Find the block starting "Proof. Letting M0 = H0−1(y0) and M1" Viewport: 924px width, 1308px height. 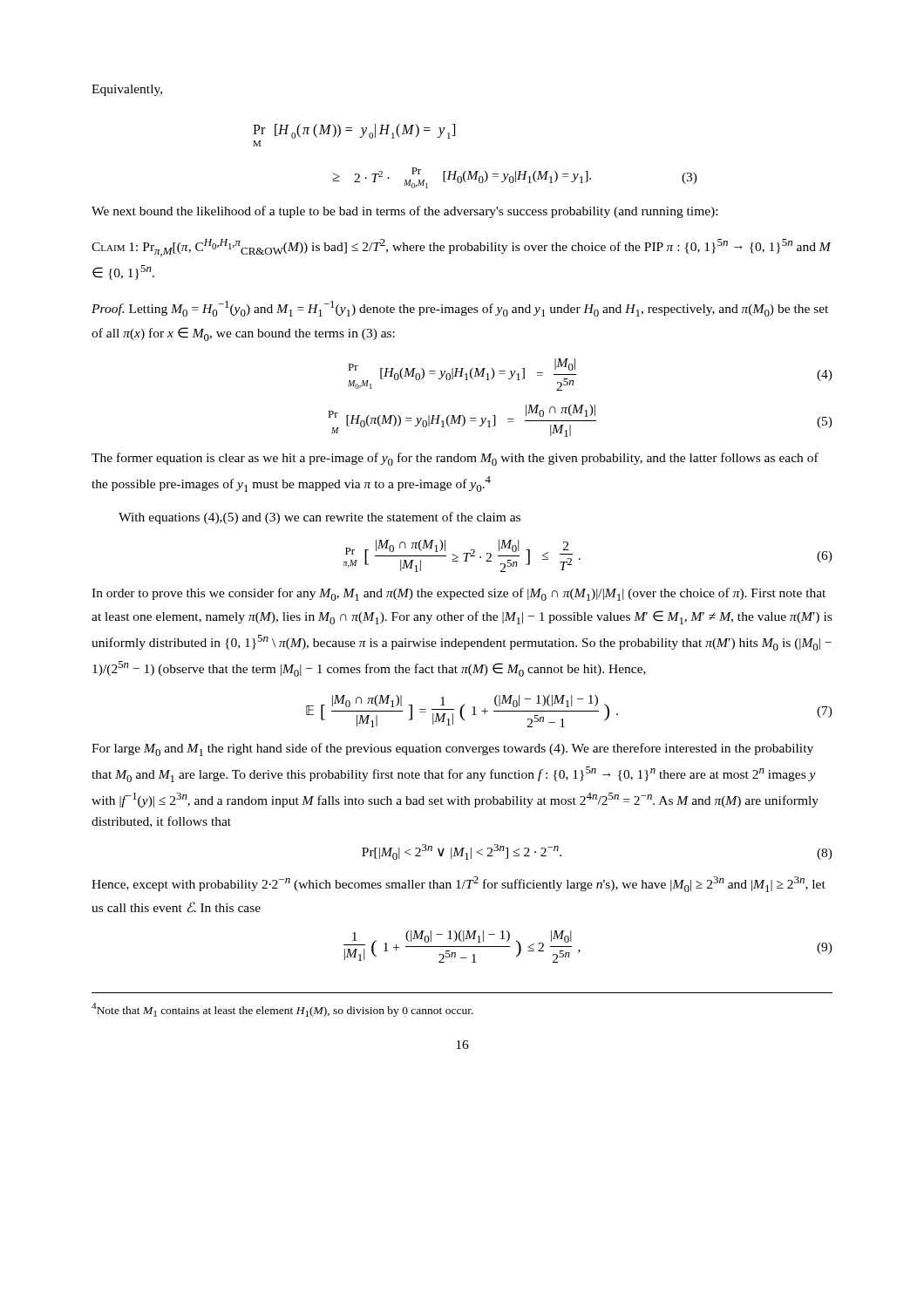tap(460, 321)
